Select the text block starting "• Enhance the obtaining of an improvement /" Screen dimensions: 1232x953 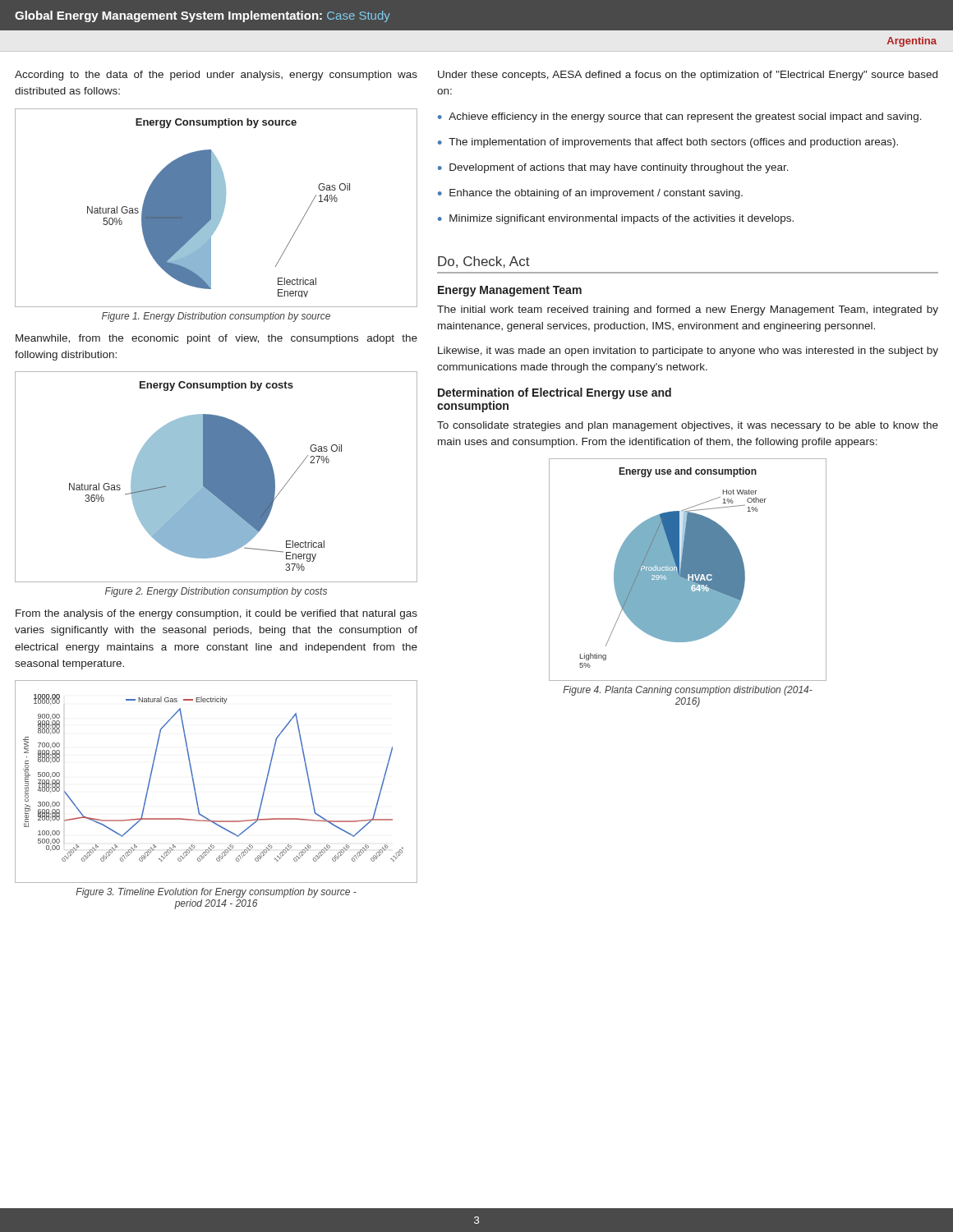[x=590, y=195]
